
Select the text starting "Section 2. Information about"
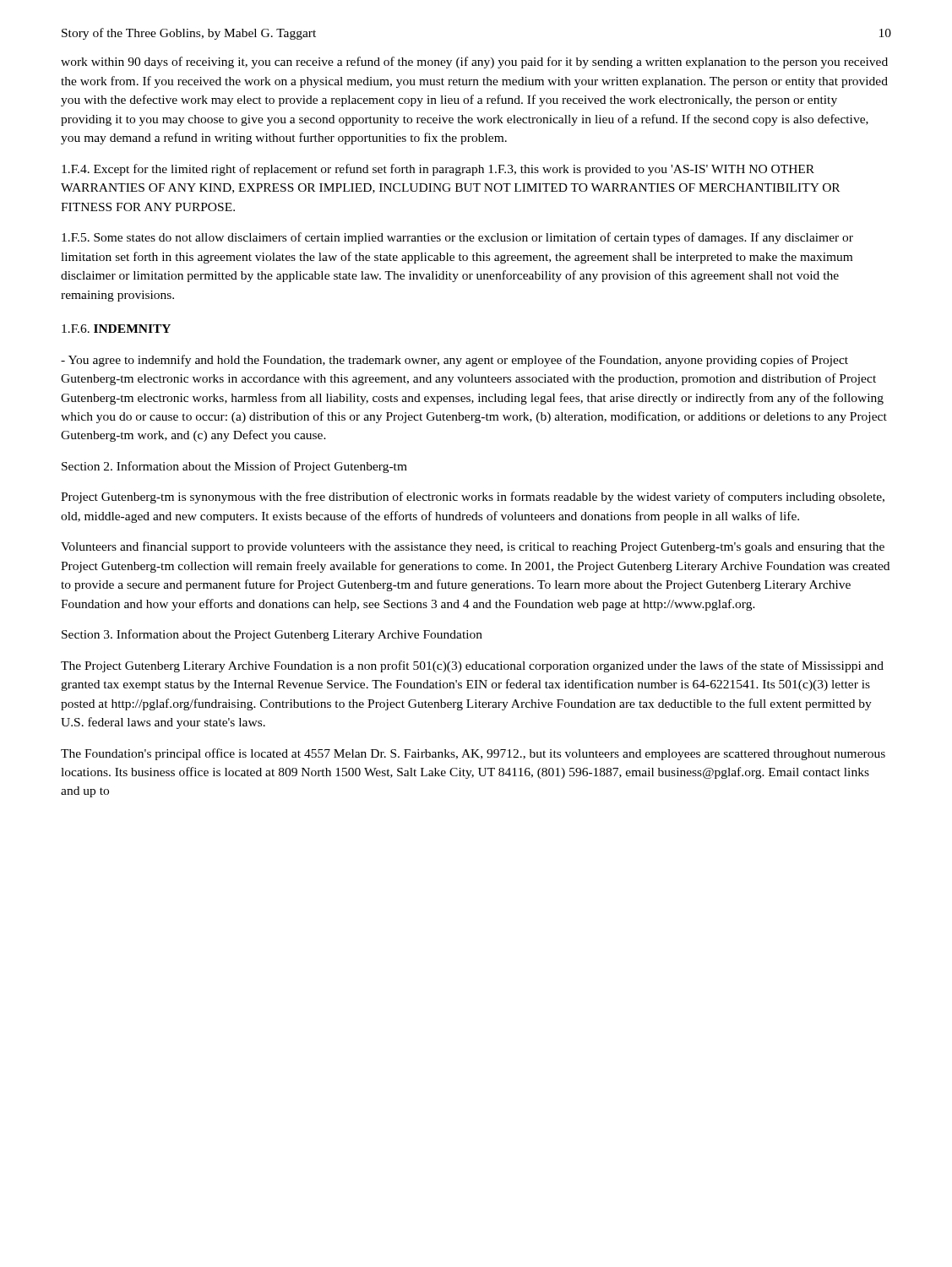click(x=234, y=467)
